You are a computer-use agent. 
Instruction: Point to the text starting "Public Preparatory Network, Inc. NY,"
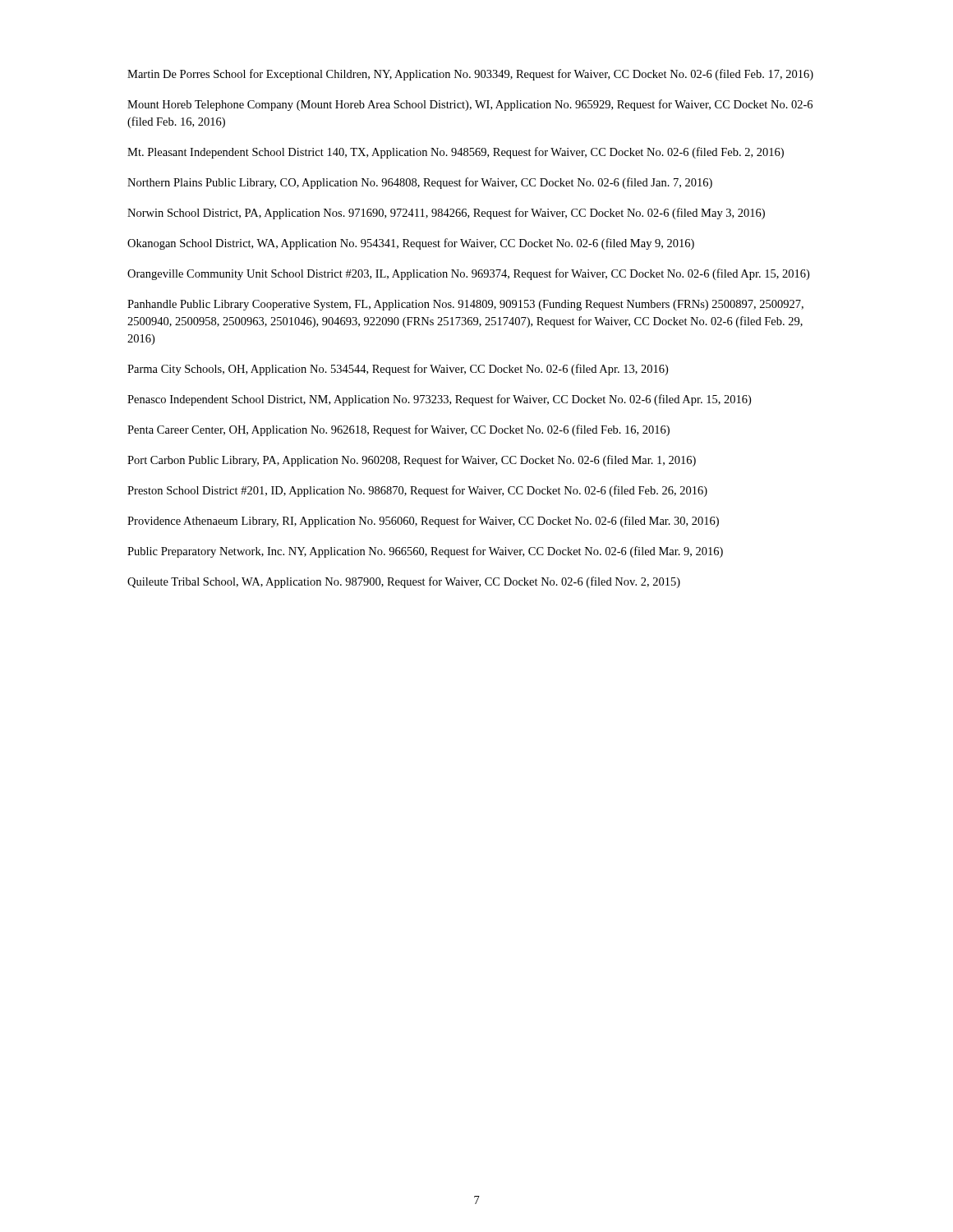(x=425, y=551)
